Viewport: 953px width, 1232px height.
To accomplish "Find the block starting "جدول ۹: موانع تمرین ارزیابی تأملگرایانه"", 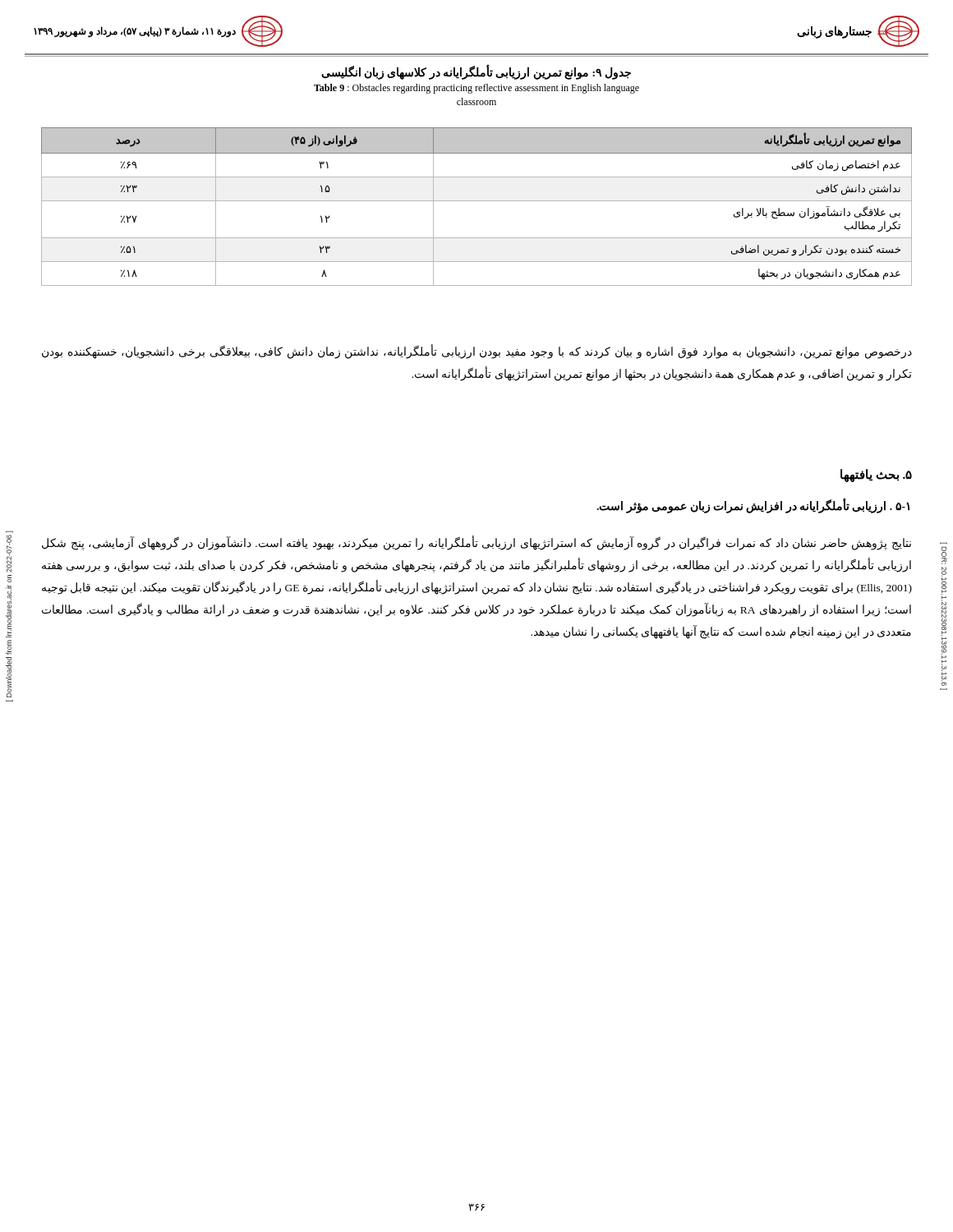I will pos(476,87).
